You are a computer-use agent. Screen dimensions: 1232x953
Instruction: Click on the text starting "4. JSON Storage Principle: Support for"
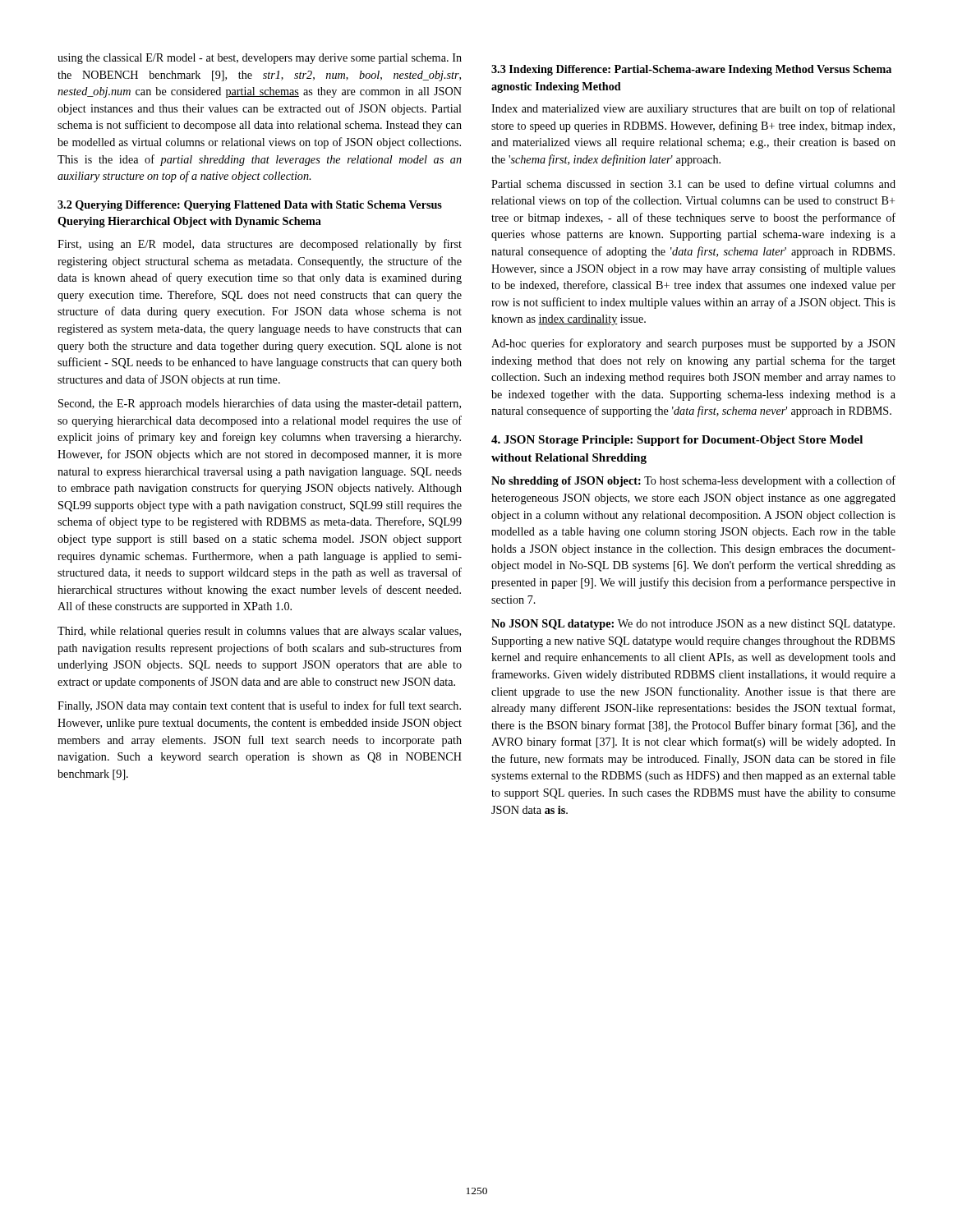693,449
